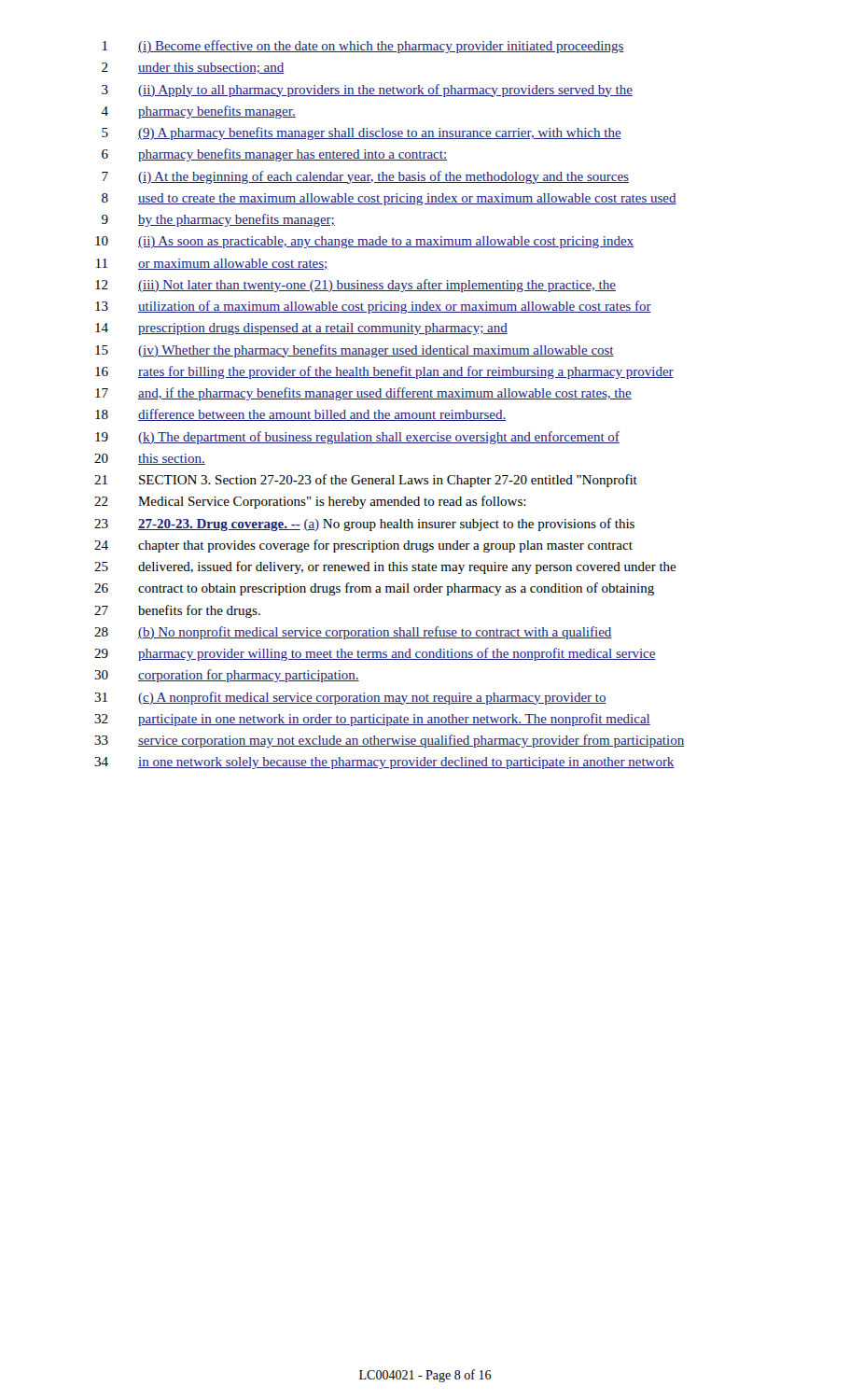Find the list item containing "12 (iii) Not later than twenty-one (21)"

click(x=425, y=285)
